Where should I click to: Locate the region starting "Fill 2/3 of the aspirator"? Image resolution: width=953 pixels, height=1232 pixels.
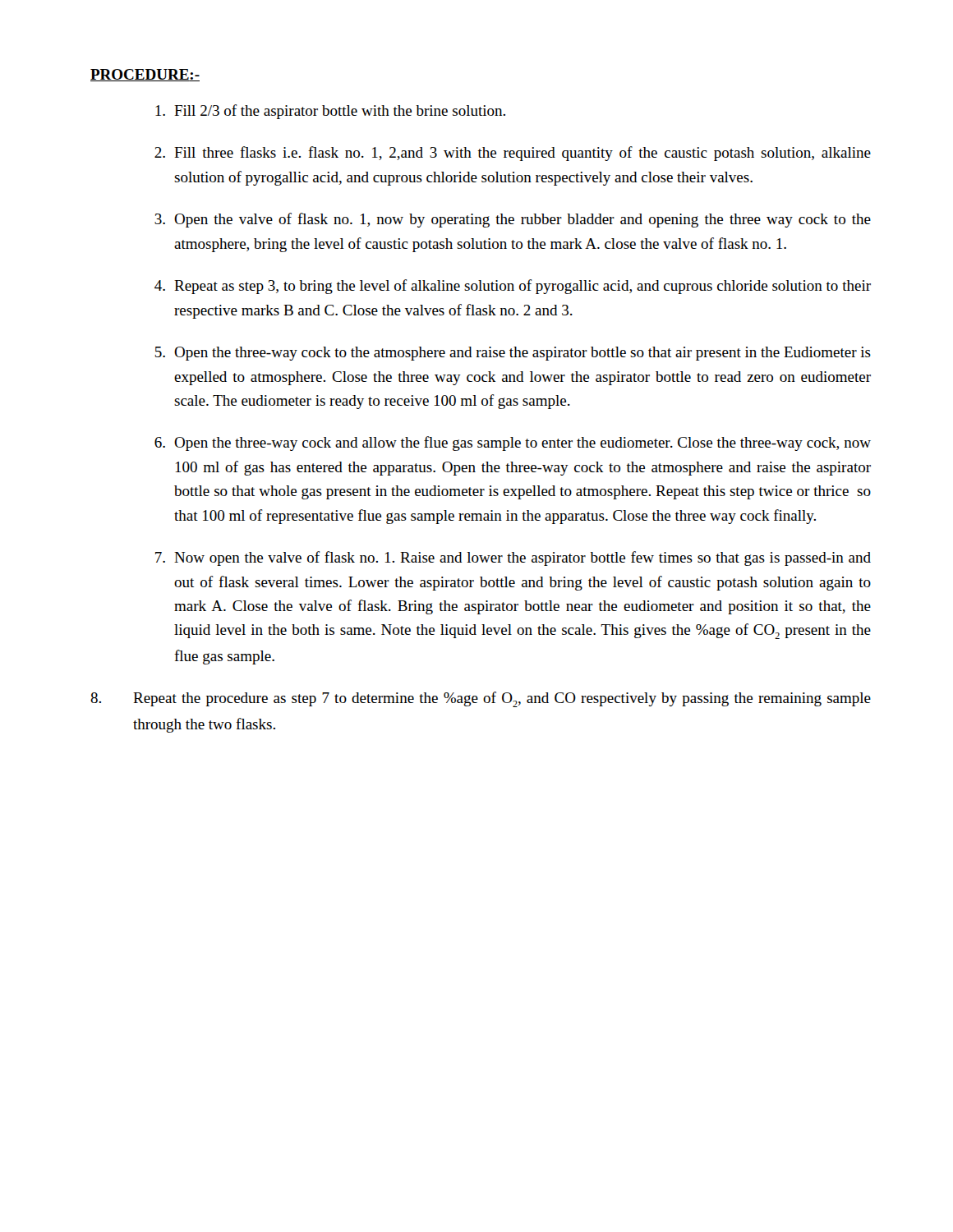(x=505, y=111)
